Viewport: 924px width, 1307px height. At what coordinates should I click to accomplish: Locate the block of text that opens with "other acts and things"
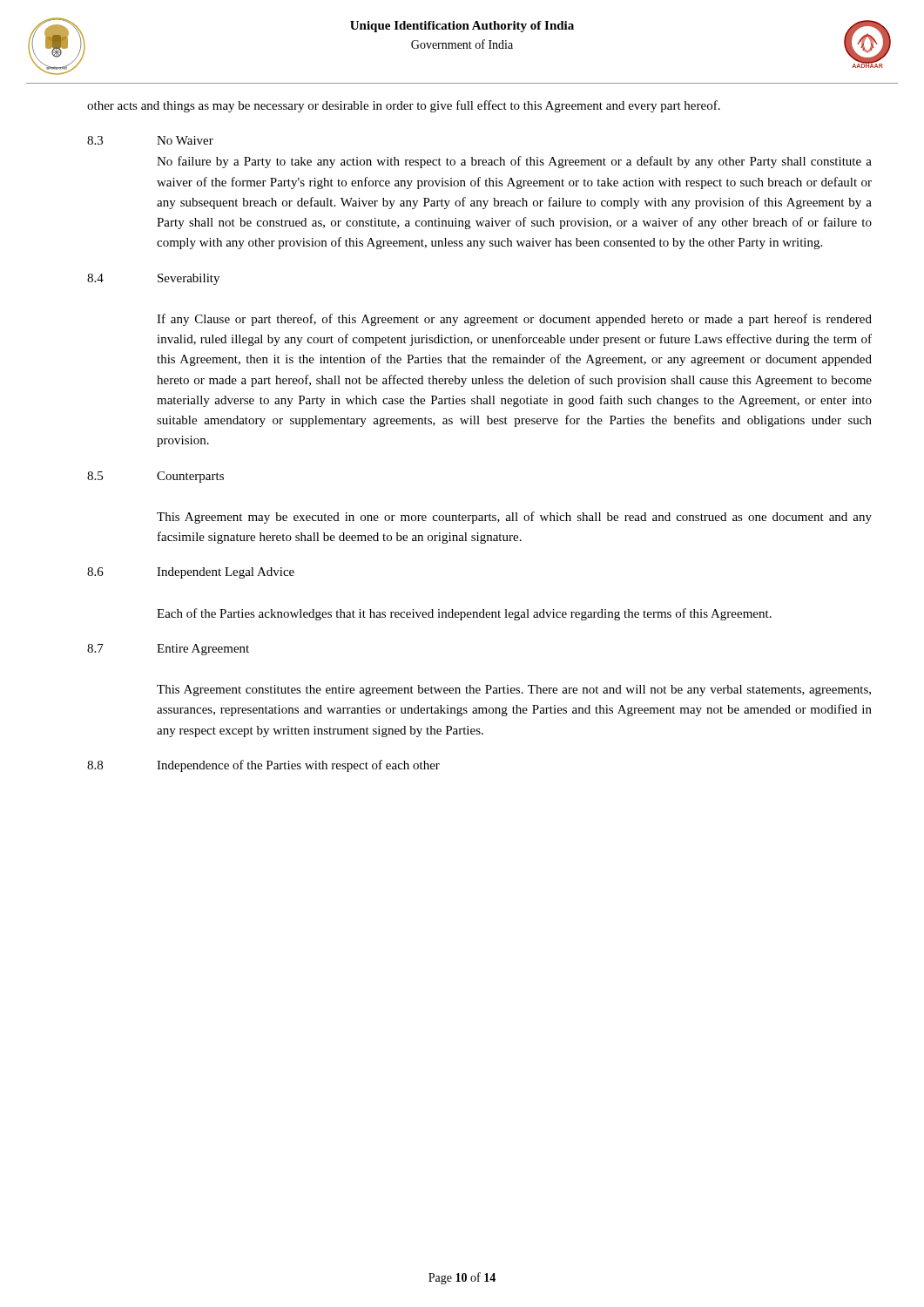coord(404,105)
